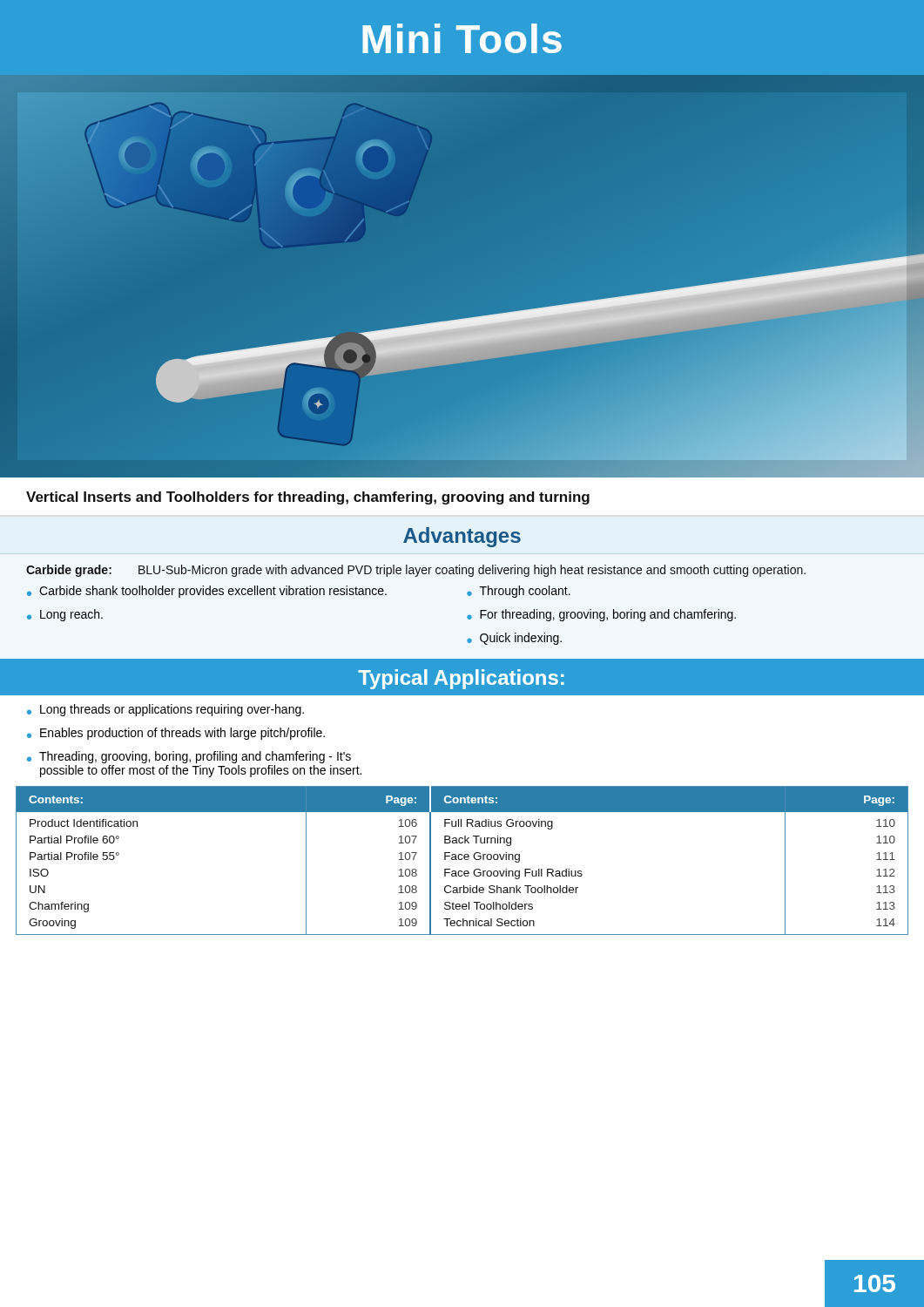Where is the passage that starts "• Long threads or"?
This screenshot has height=1307, width=924.
click(x=166, y=712)
